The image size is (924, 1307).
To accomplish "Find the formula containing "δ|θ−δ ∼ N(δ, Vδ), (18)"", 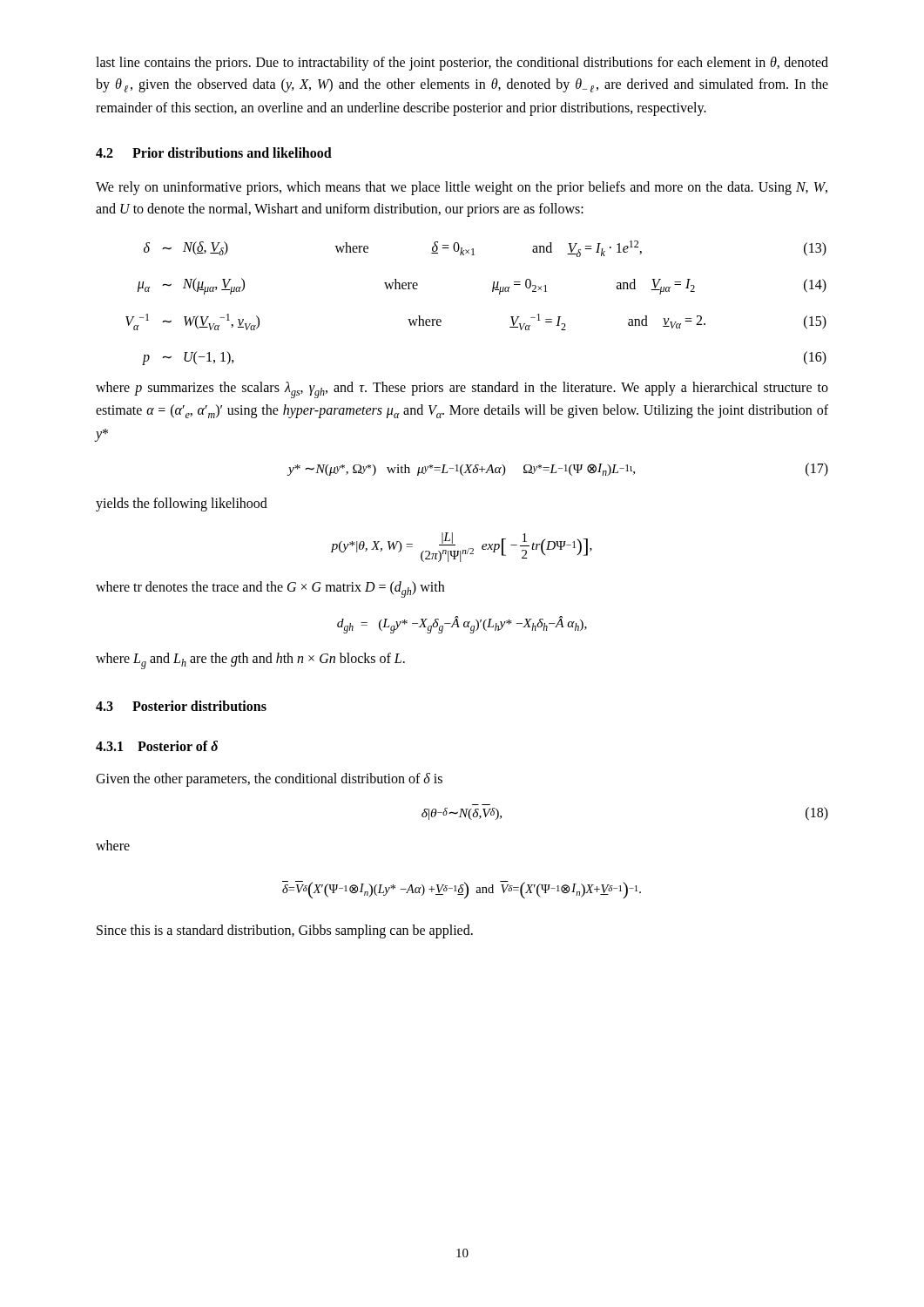I will [x=462, y=813].
